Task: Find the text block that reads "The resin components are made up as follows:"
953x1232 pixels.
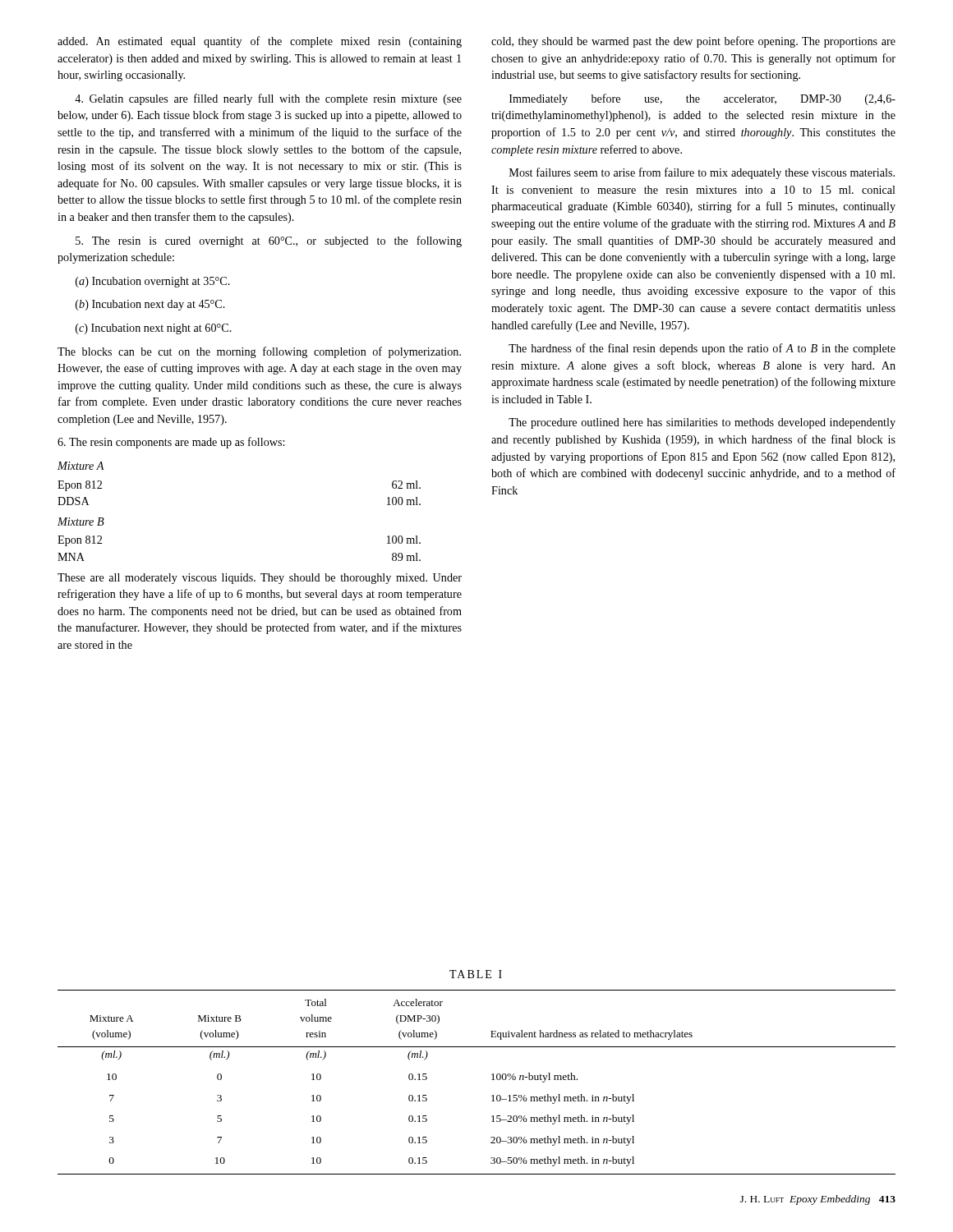Action: (171, 443)
